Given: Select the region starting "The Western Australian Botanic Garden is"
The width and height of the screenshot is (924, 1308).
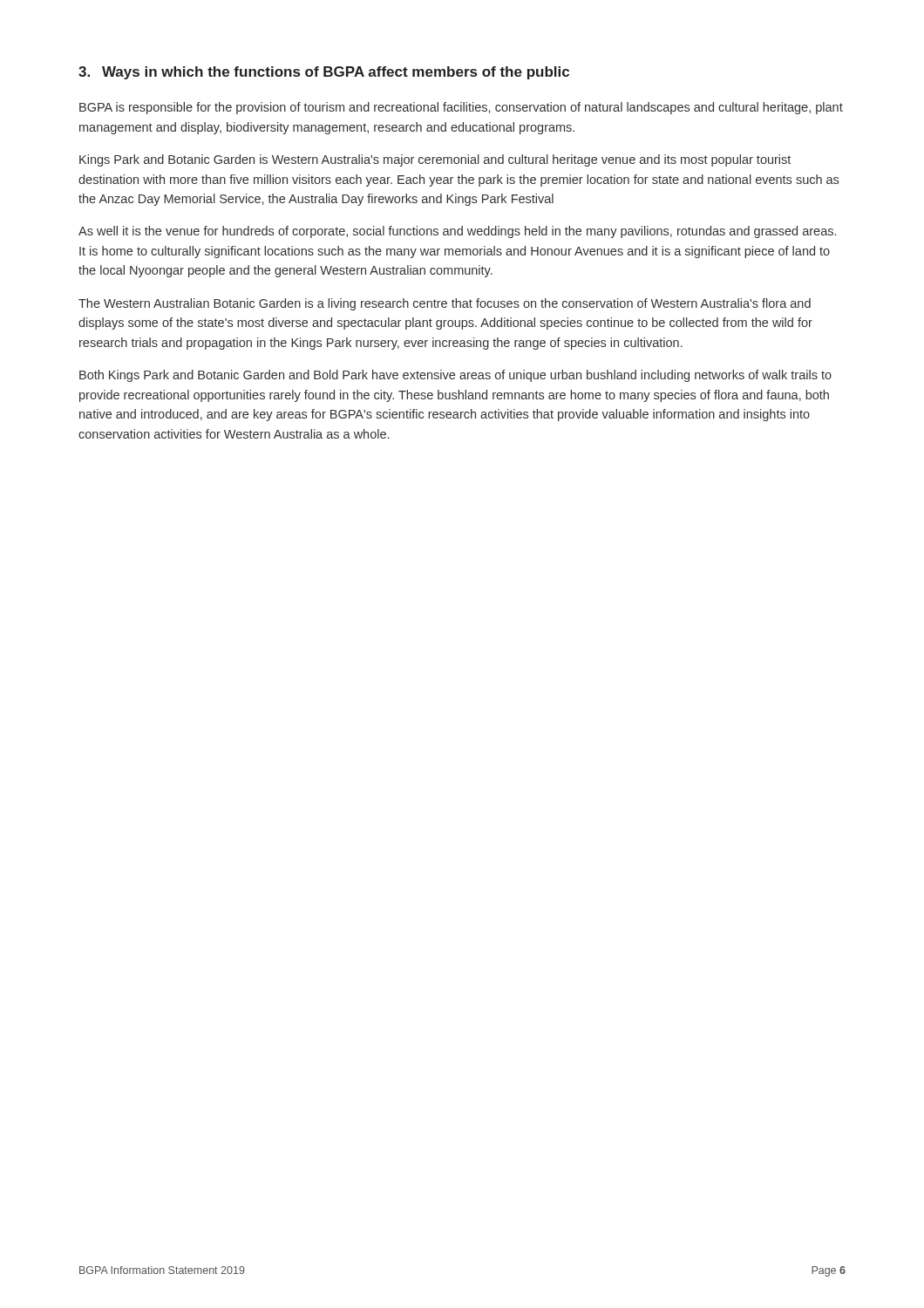Looking at the screenshot, I should pos(445,323).
